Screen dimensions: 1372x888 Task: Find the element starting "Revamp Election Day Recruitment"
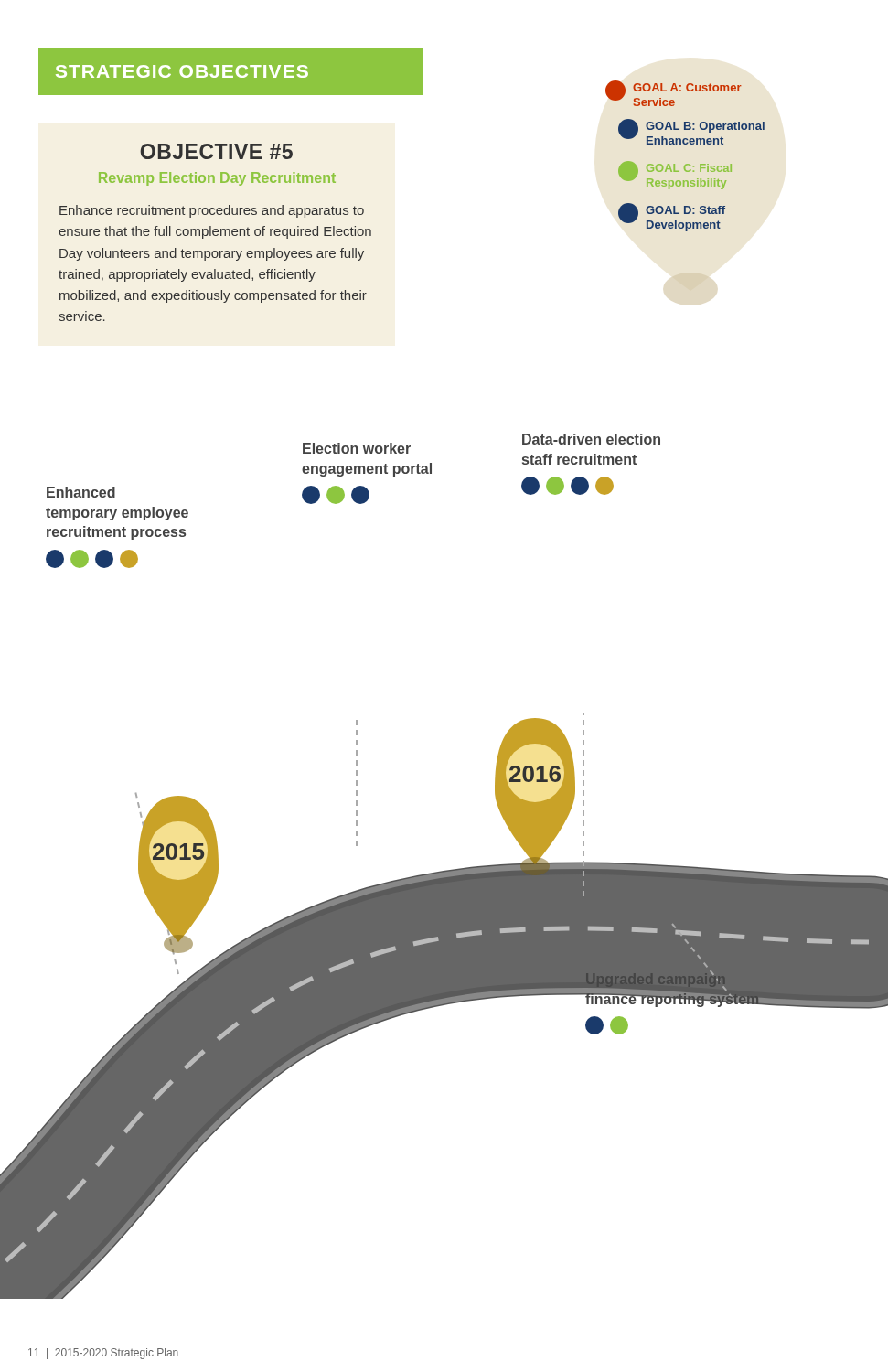pyautogui.click(x=217, y=178)
